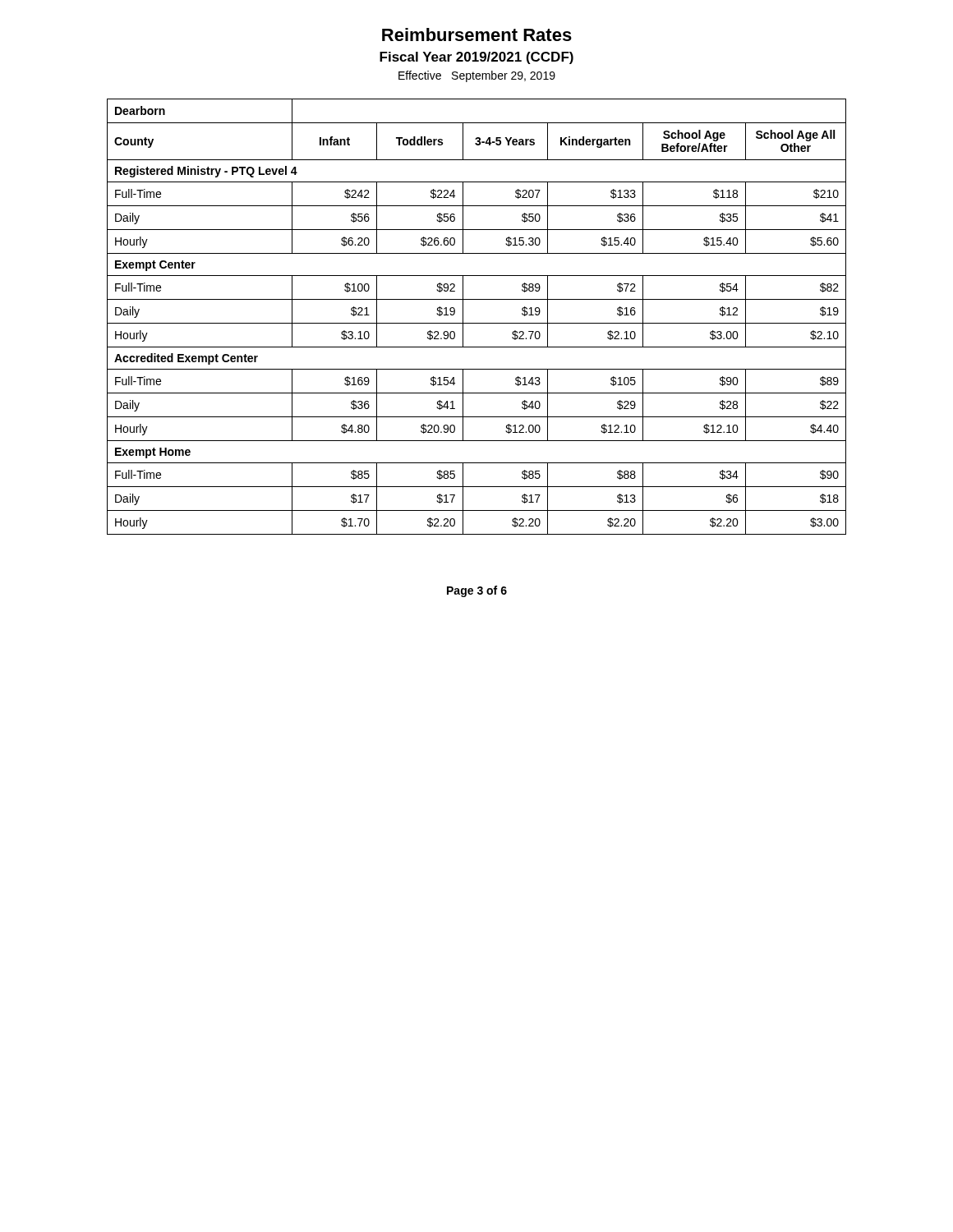Click on the title that says "Reimbursement Rates"
Screen dimensions: 1232x953
click(476, 35)
